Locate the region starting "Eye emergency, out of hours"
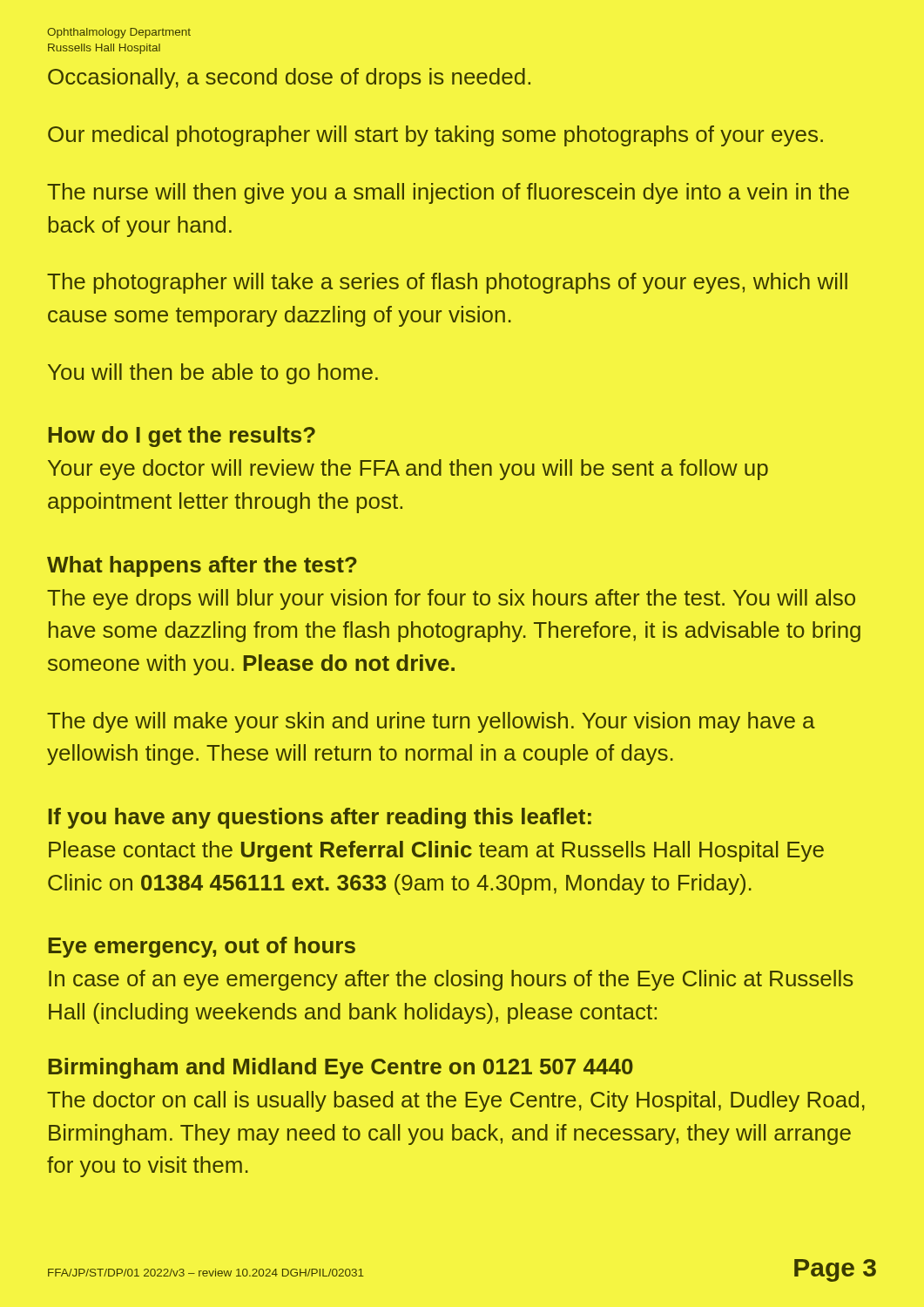Viewport: 924px width, 1307px height. tap(202, 946)
